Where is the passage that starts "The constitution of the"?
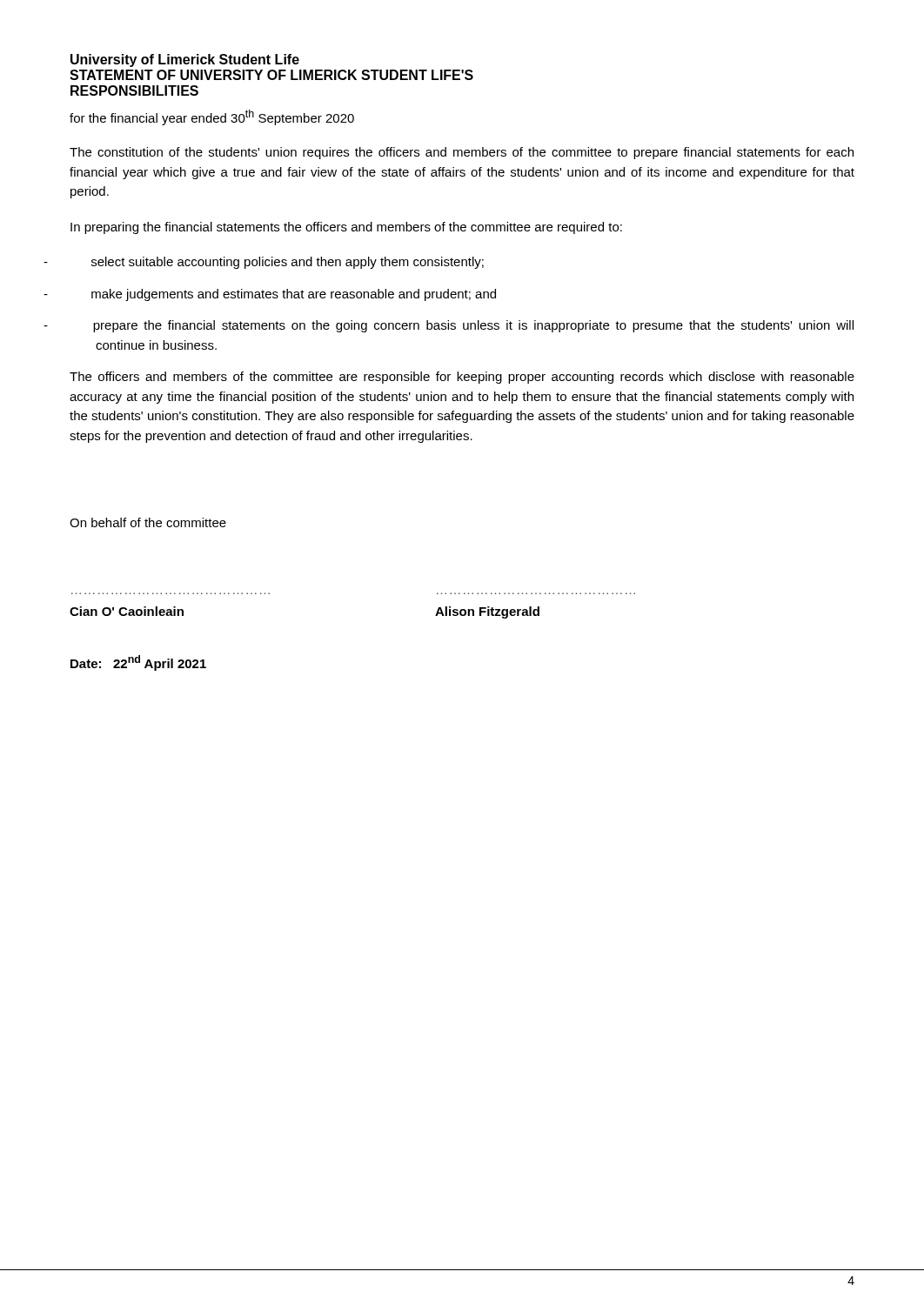Screen dimensions: 1305x924 click(462, 171)
